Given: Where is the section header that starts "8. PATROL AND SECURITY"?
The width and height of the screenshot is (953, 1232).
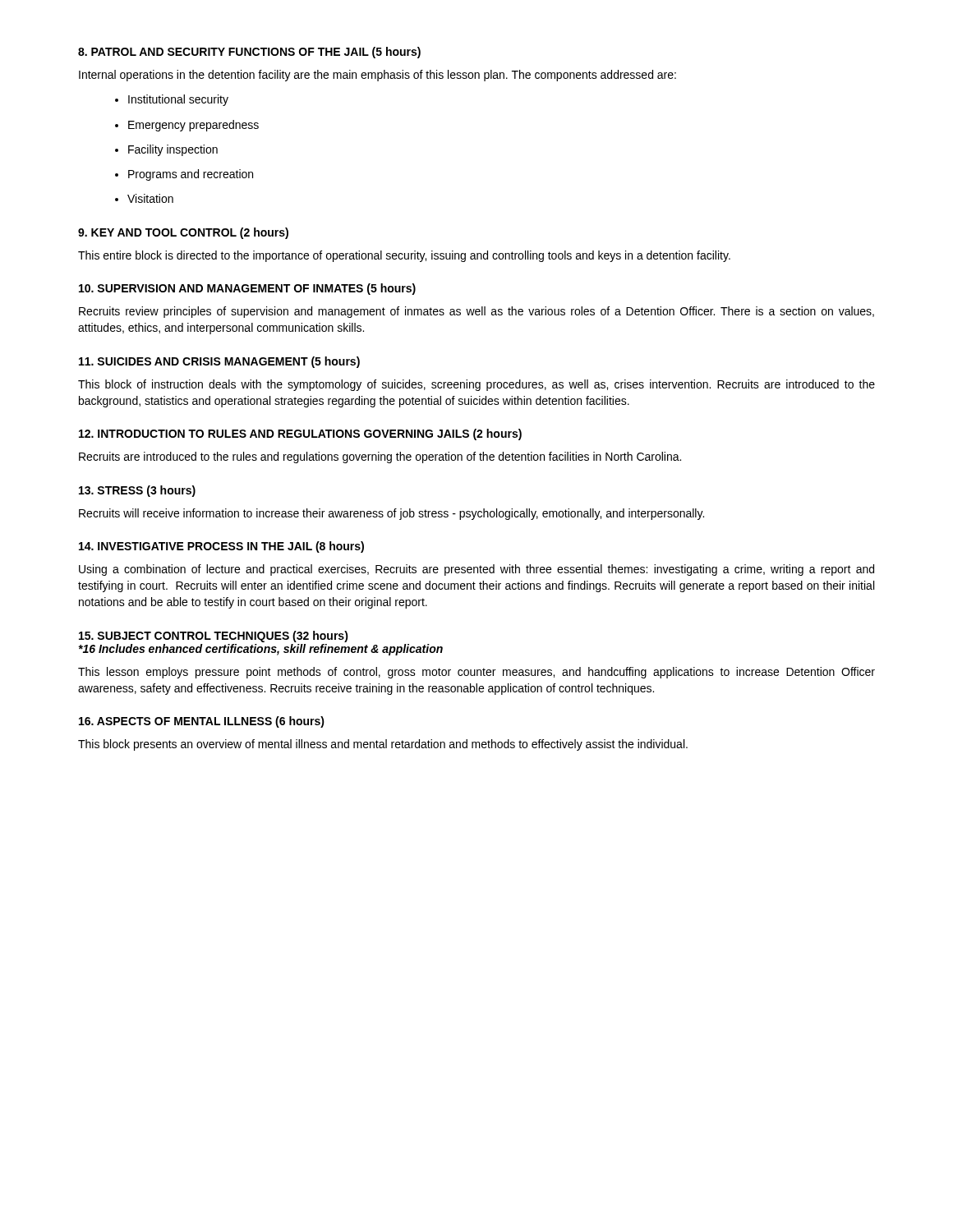Looking at the screenshot, I should click(x=250, y=52).
